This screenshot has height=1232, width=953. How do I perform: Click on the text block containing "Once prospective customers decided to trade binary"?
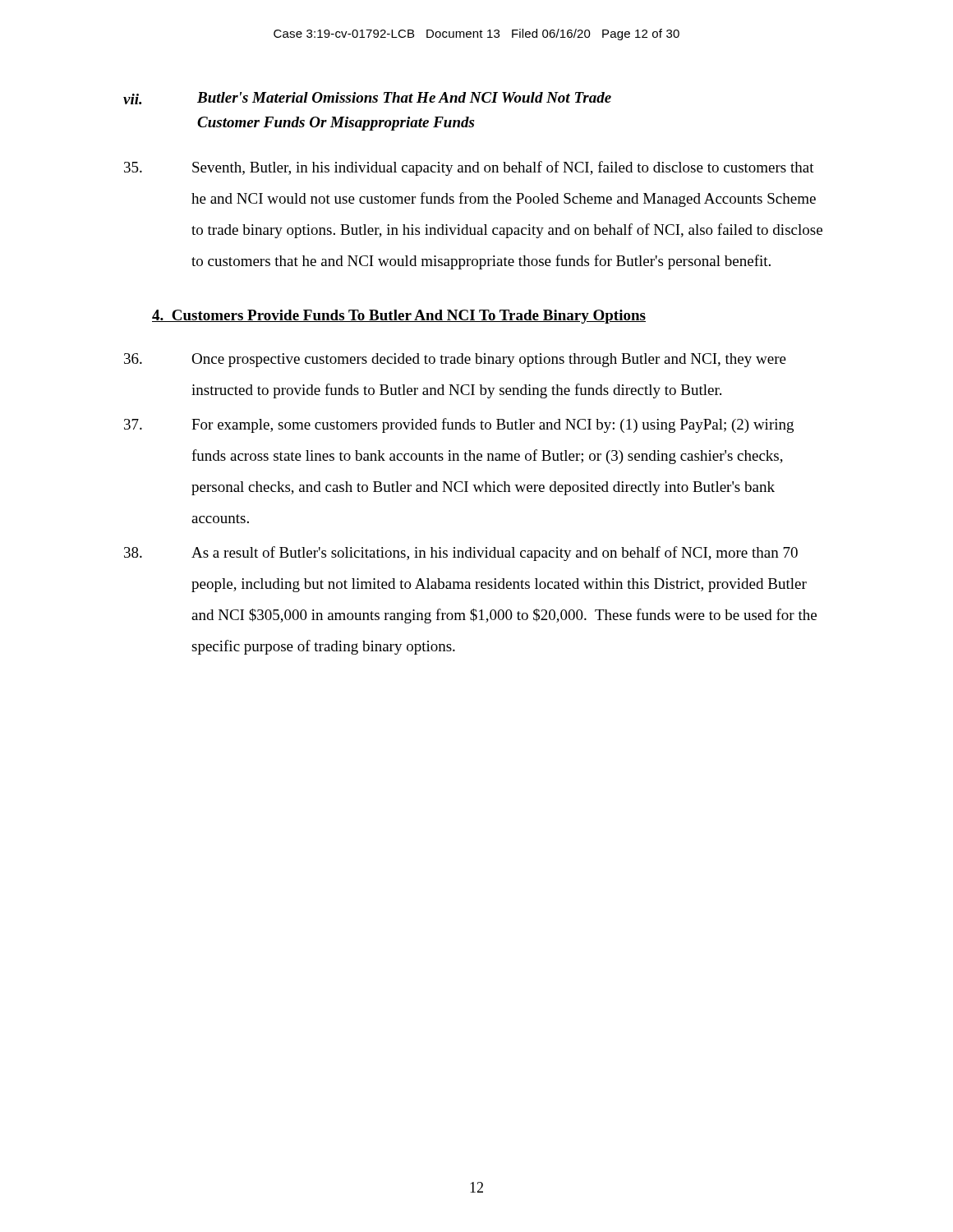pyautogui.click(x=476, y=375)
